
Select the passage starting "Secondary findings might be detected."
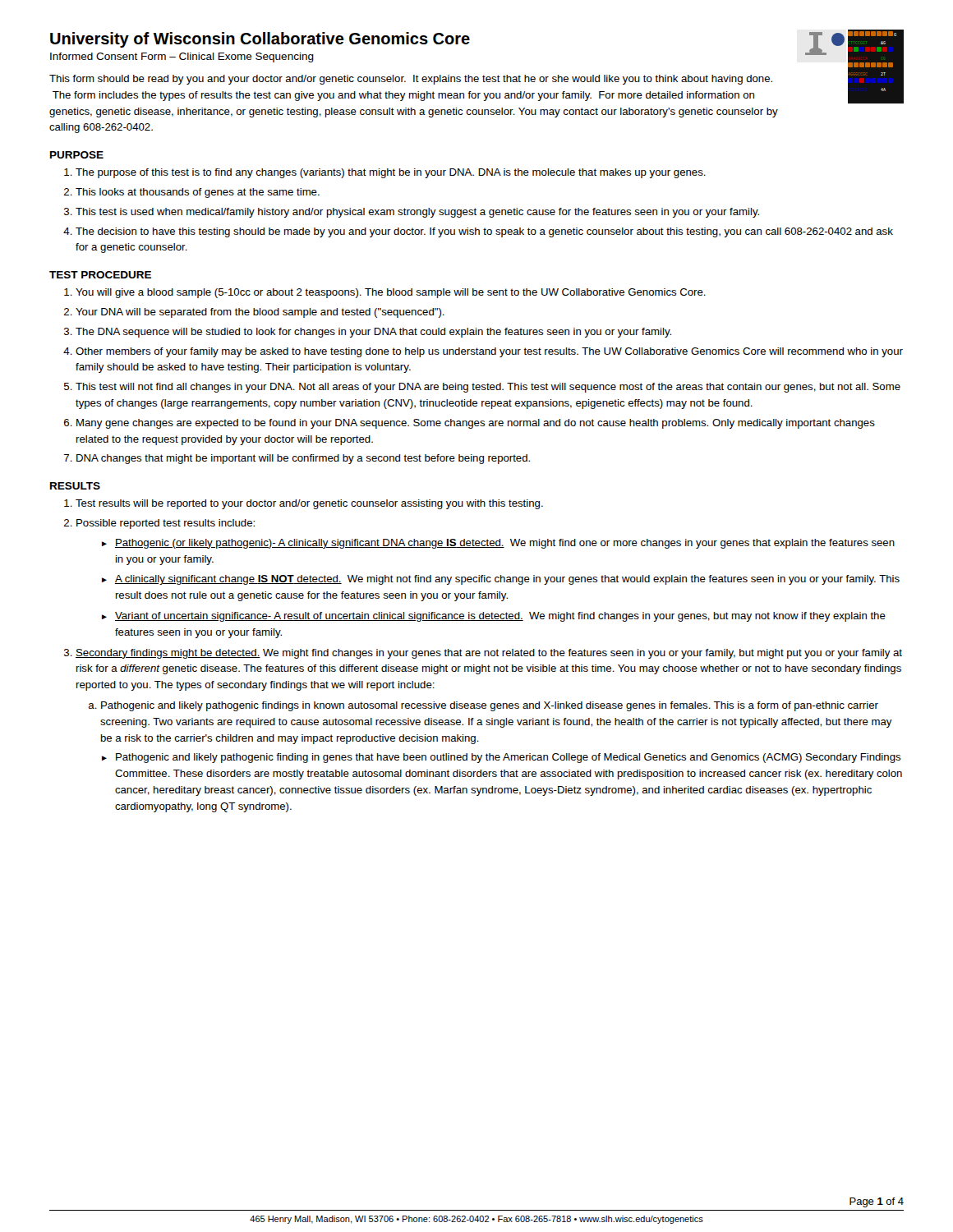490,730
